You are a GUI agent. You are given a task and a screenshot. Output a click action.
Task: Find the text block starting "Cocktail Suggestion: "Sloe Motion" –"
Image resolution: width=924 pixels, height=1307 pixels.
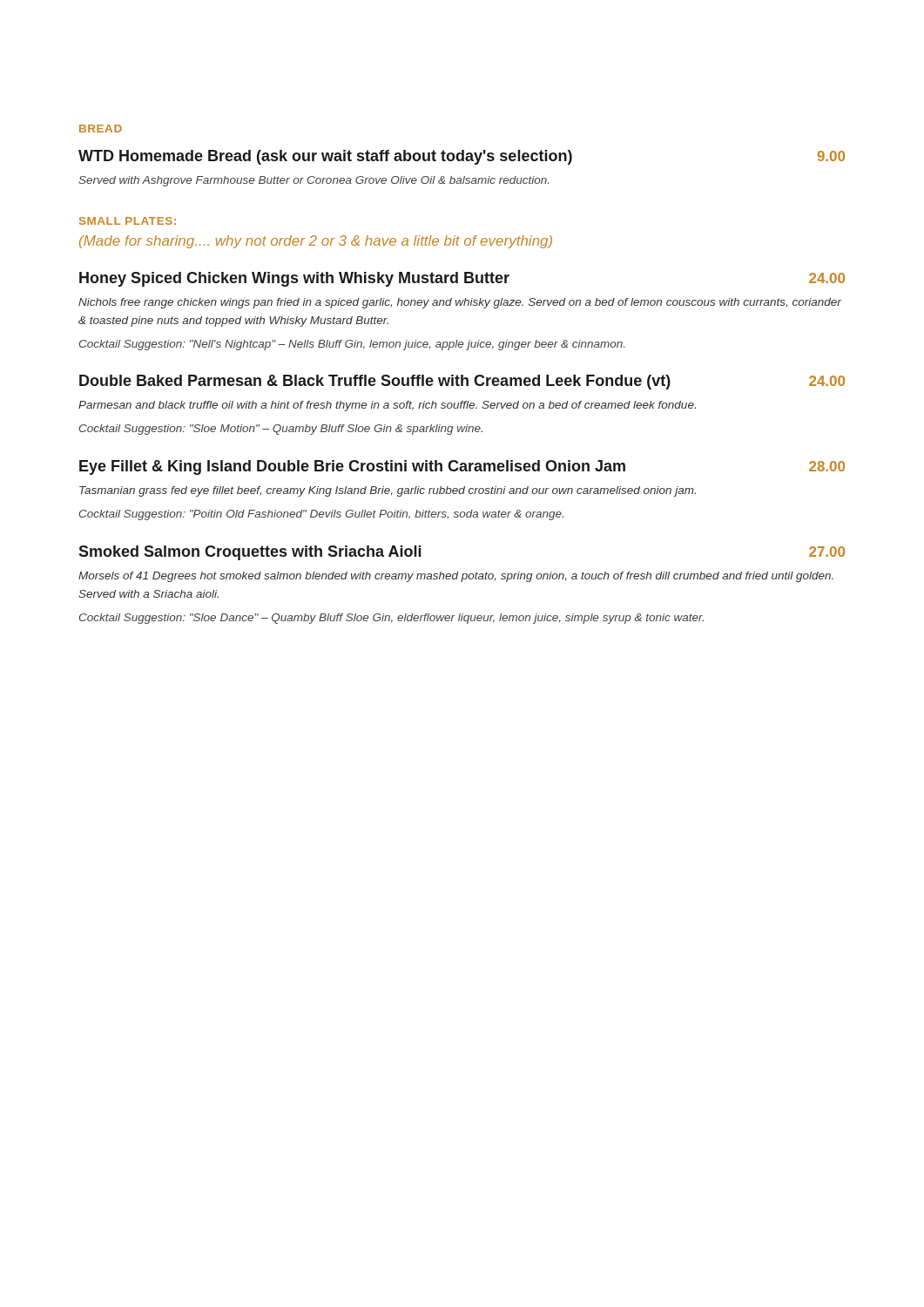click(281, 429)
